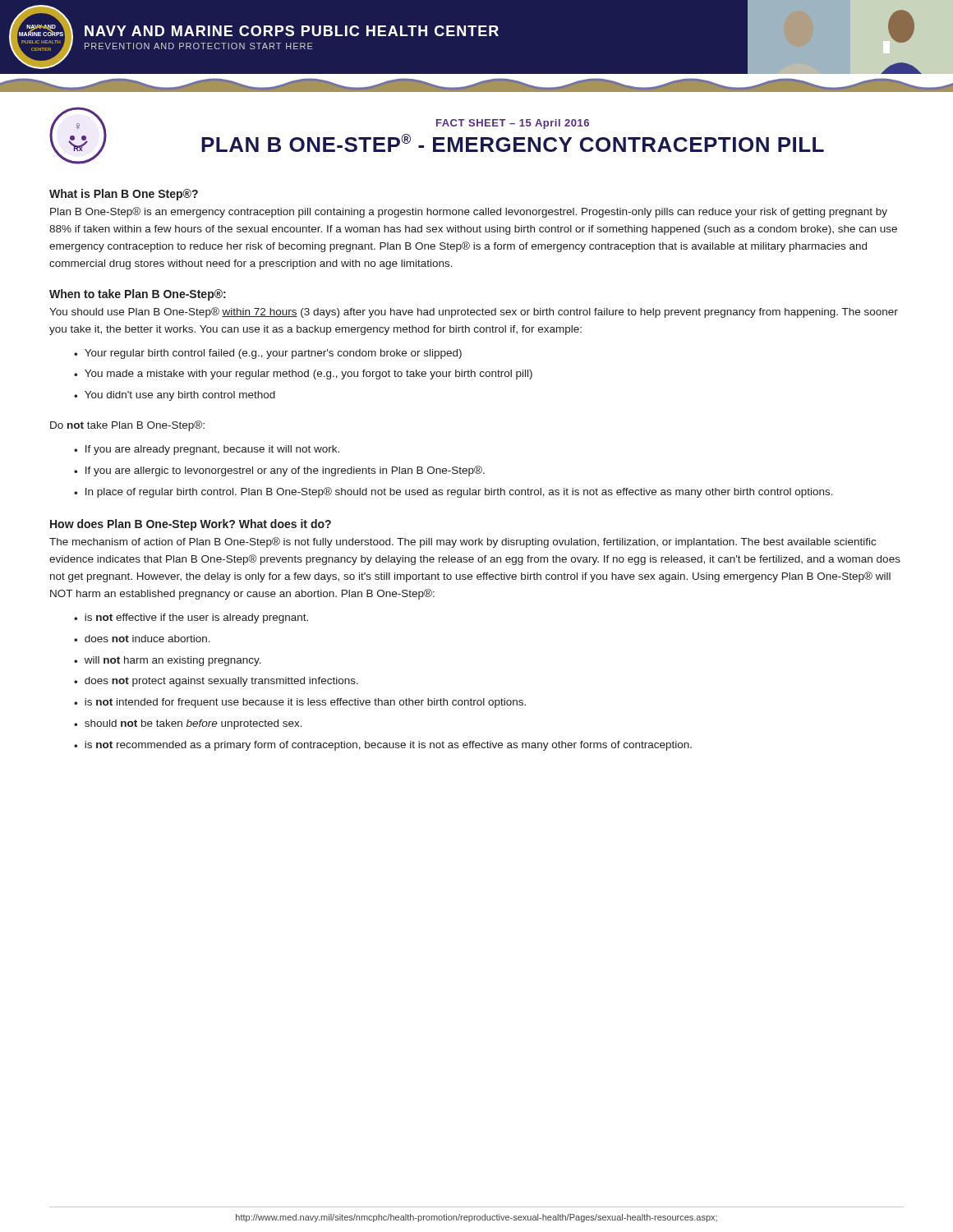Image resolution: width=953 pixels, height=1232 pixels.
Task: Locate the title that opens with "FACT SHEET – 15"
Action: 513,137
